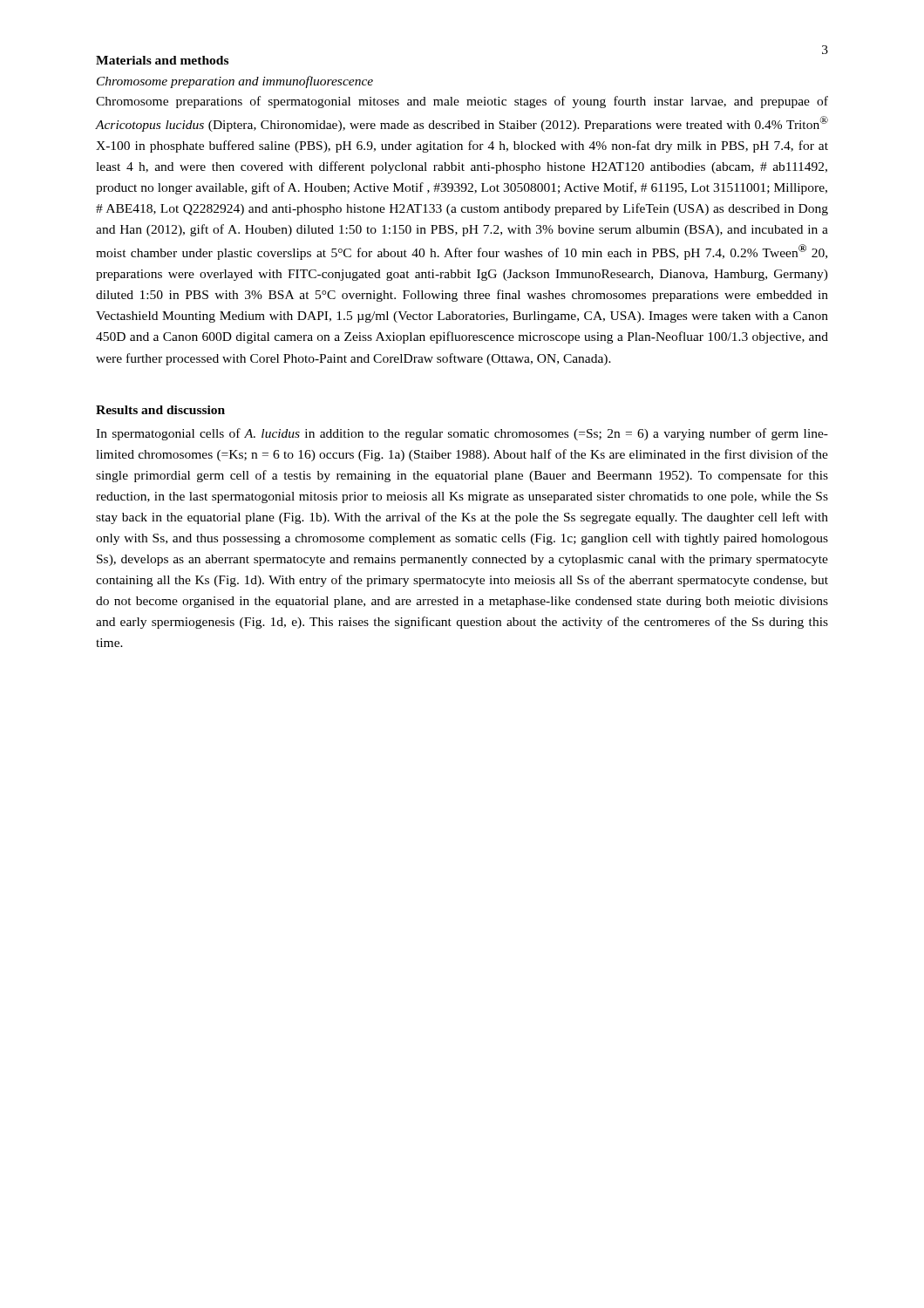
Task: Point to the region starting "Materials and methods"
Action: pyautogui.click(x=162, y=60)
